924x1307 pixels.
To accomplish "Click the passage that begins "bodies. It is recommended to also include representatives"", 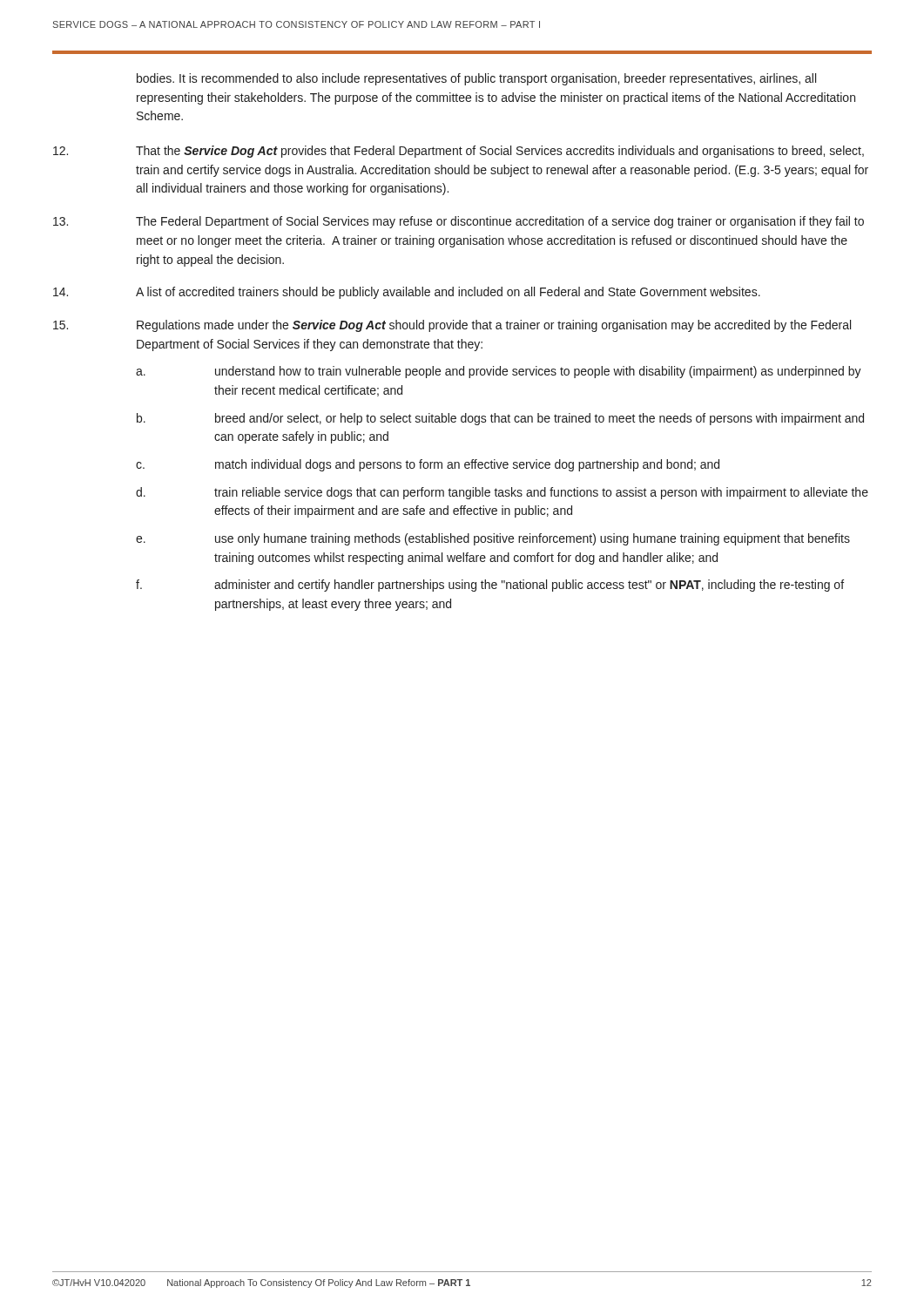I will [496, 97].
